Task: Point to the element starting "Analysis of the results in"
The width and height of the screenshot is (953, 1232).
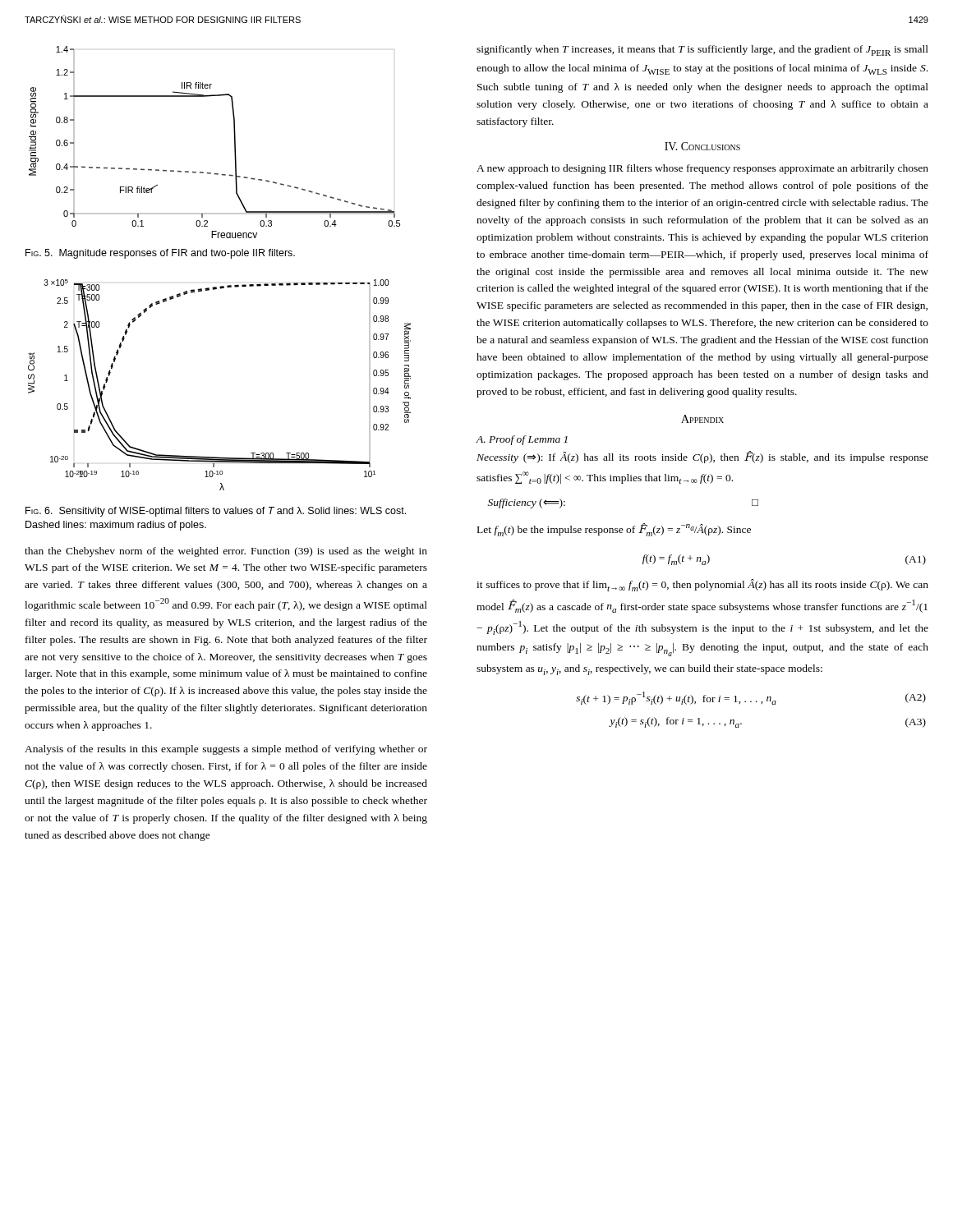Action: 226,792
